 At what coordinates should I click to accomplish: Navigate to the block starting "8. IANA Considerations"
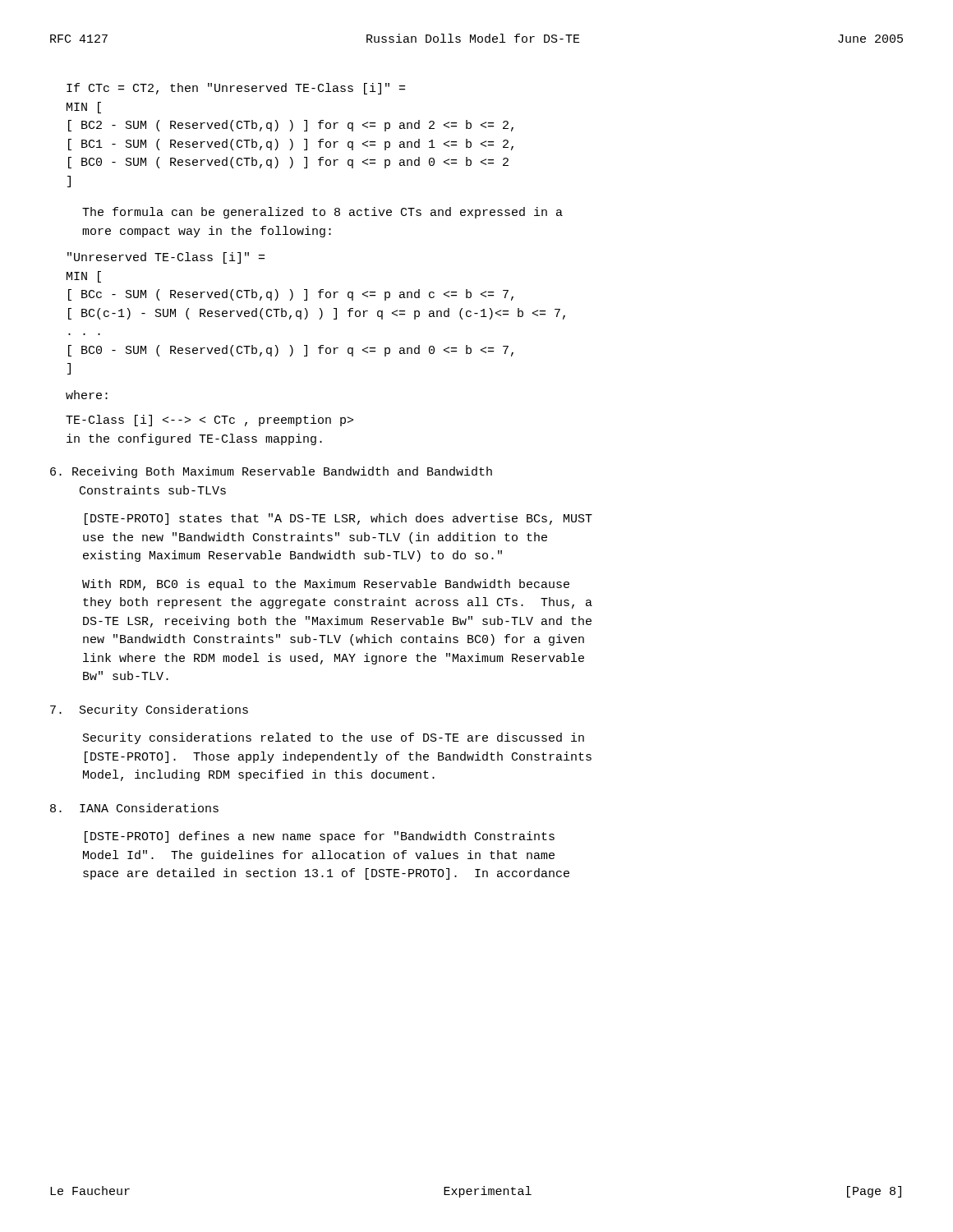pos(134,809)
